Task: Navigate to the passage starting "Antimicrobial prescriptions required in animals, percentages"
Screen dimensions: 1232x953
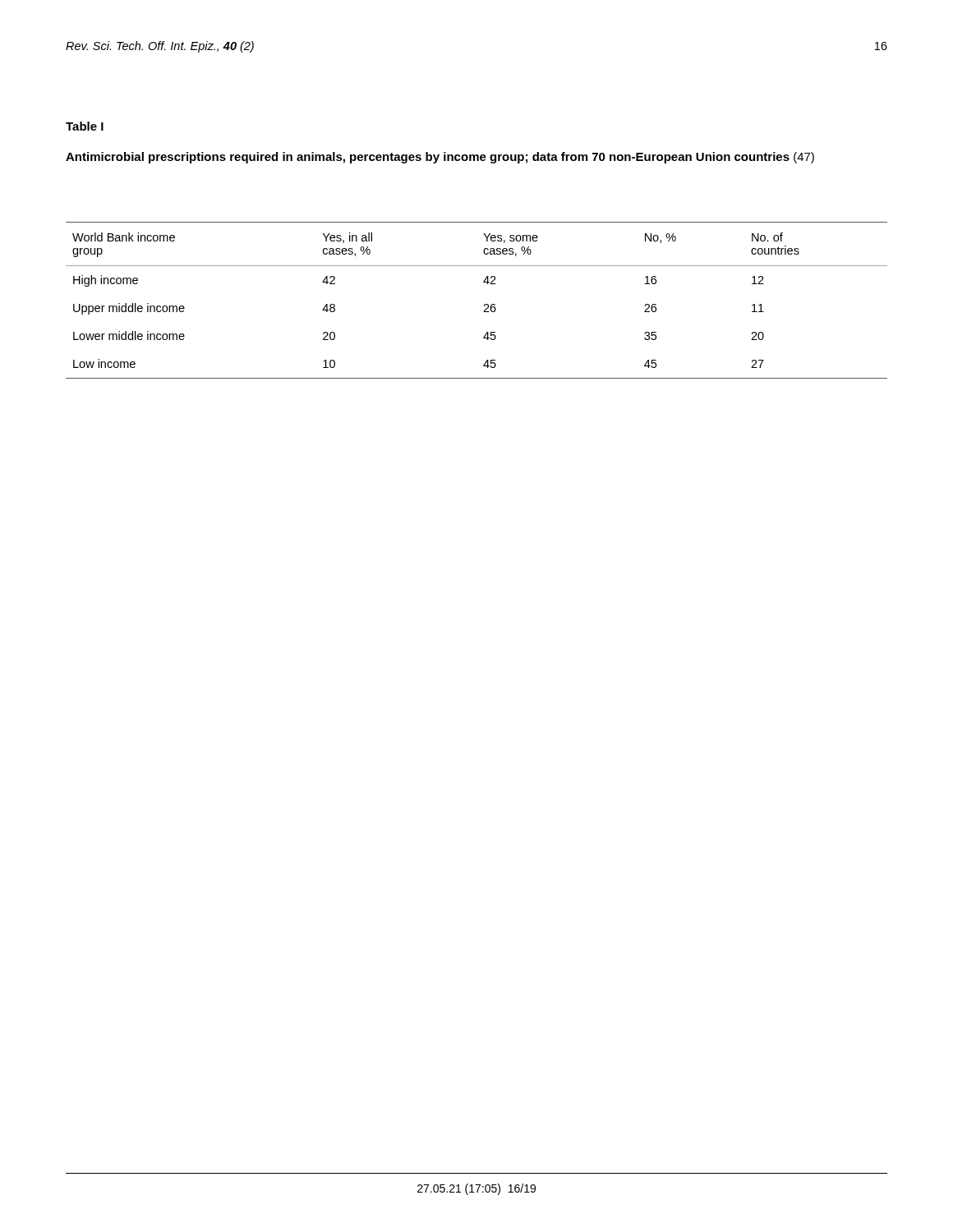Action: click(440, 156)
